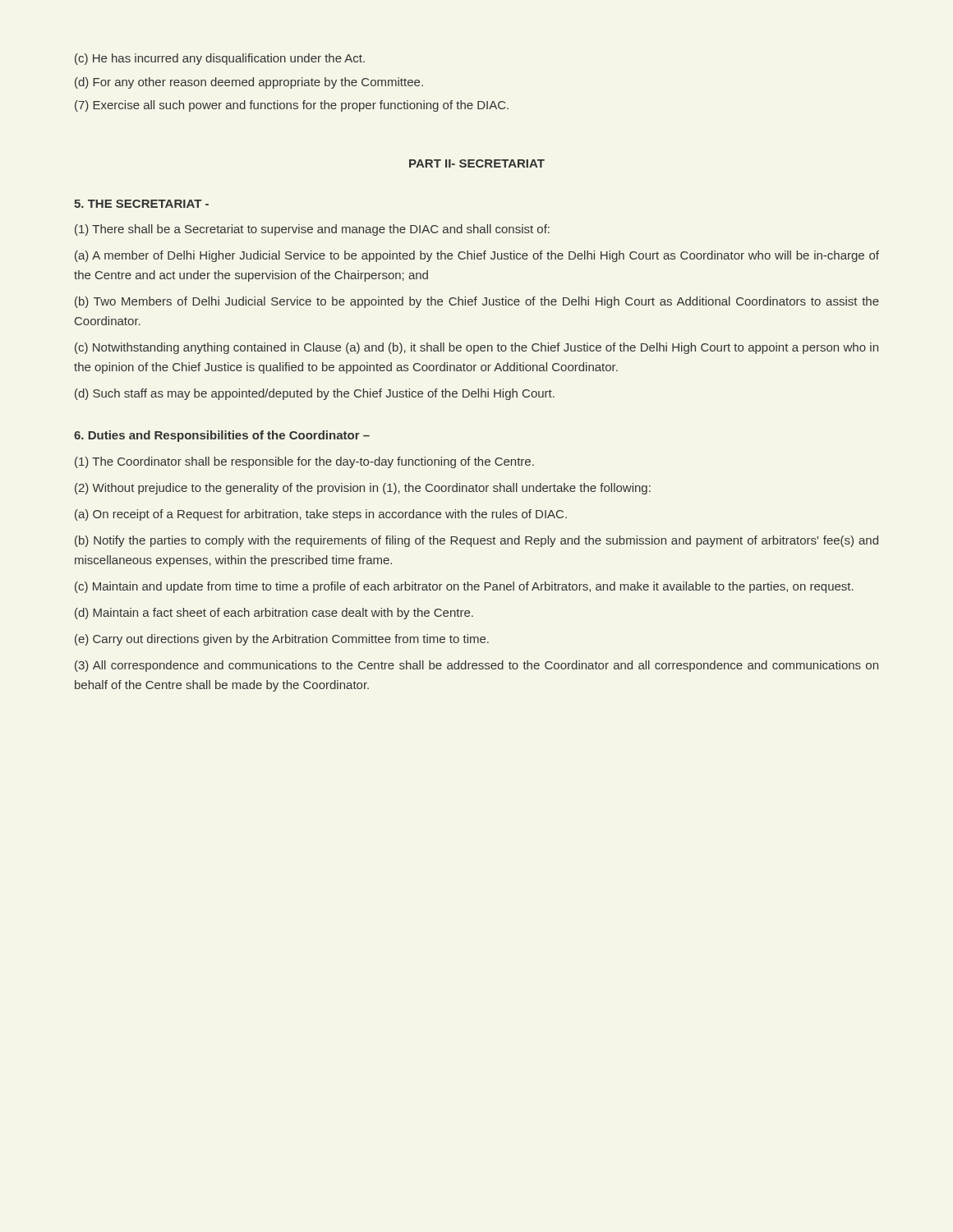Point to the text starting "(3) All correspondence and"
The image size is (953, 1232).
click(x=476, y=674)
